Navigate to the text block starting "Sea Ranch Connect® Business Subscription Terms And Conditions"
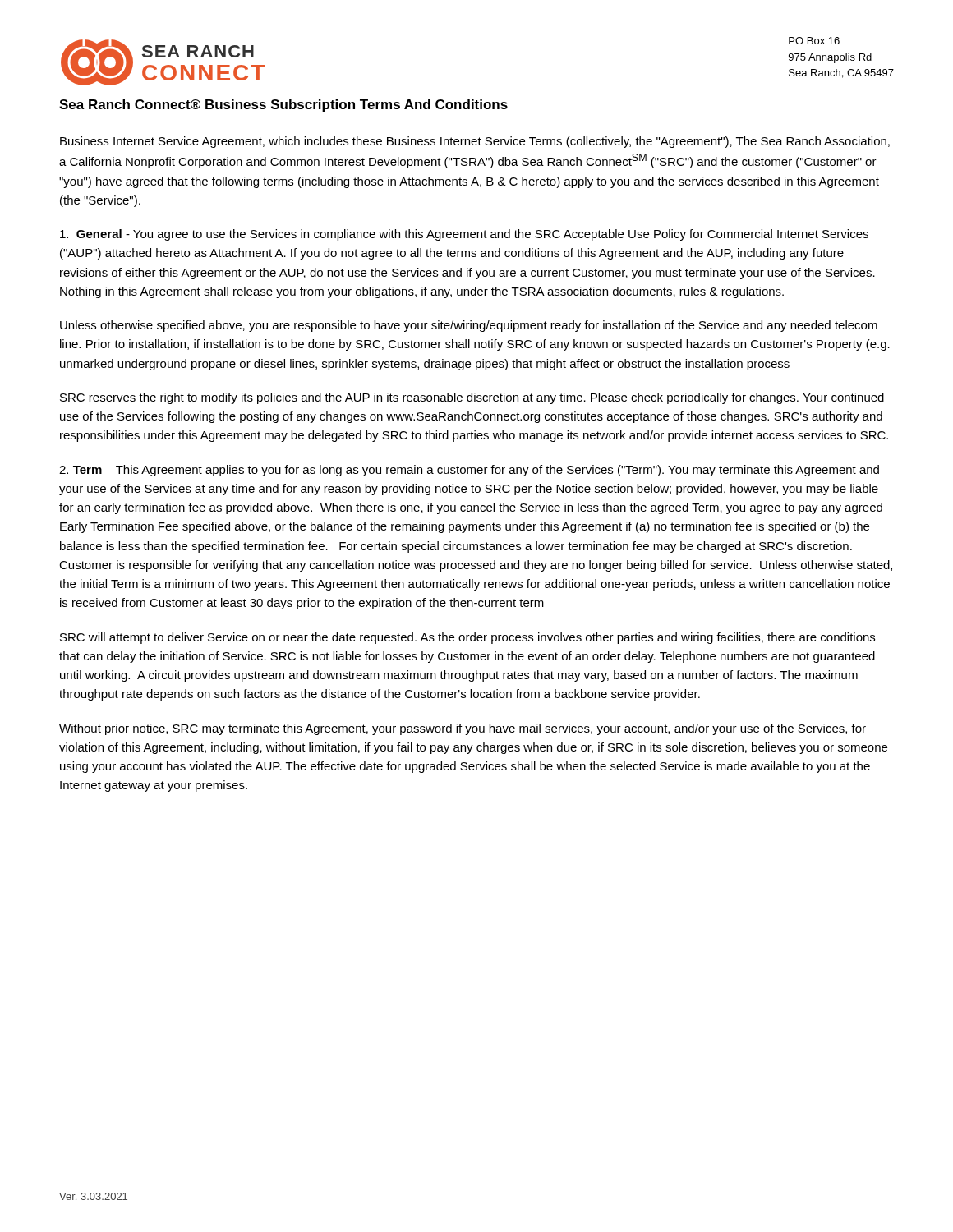The width and height of the screenshot is (953, 1232). pos(284,105)
